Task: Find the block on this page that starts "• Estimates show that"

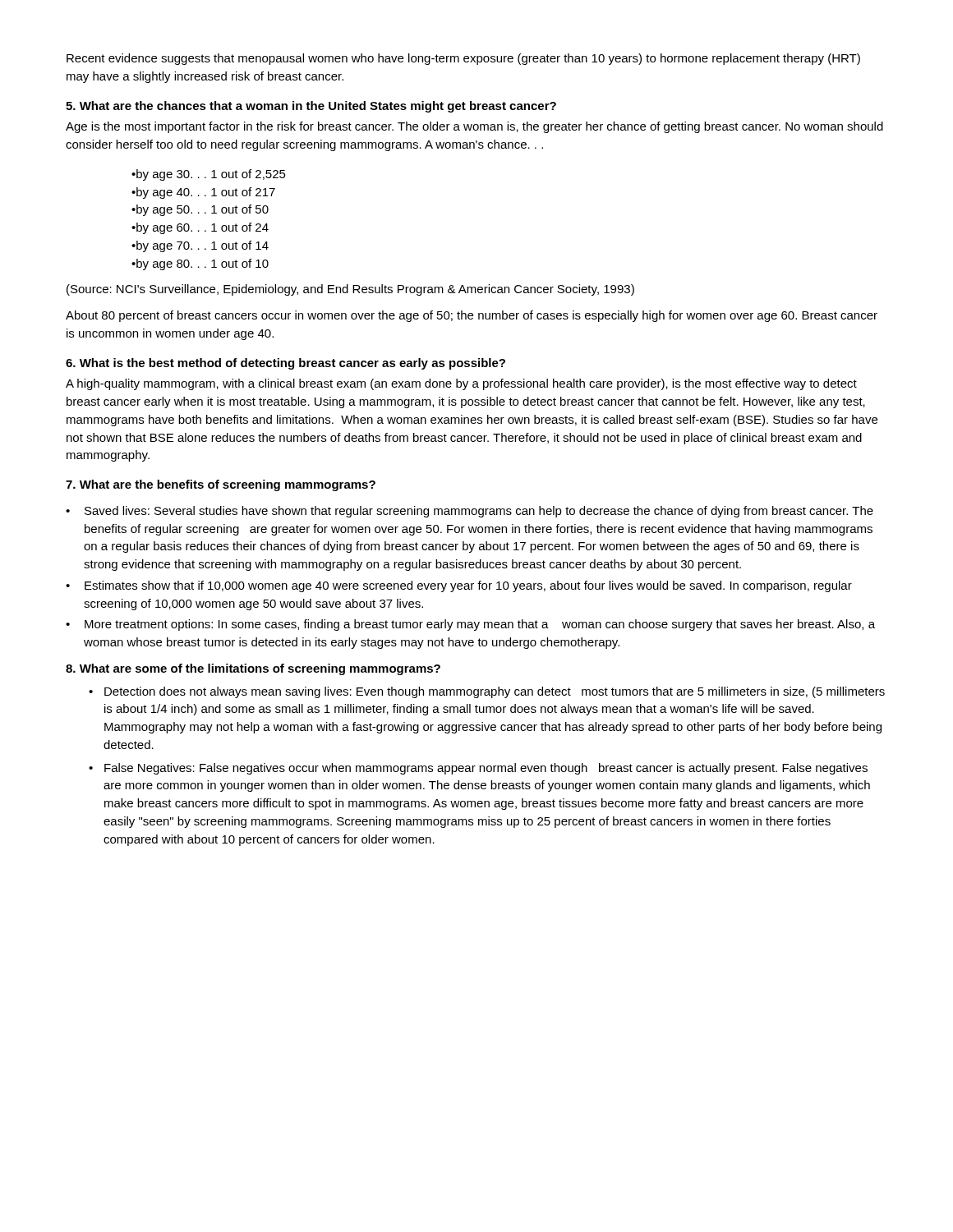Action: pos(476,594)
